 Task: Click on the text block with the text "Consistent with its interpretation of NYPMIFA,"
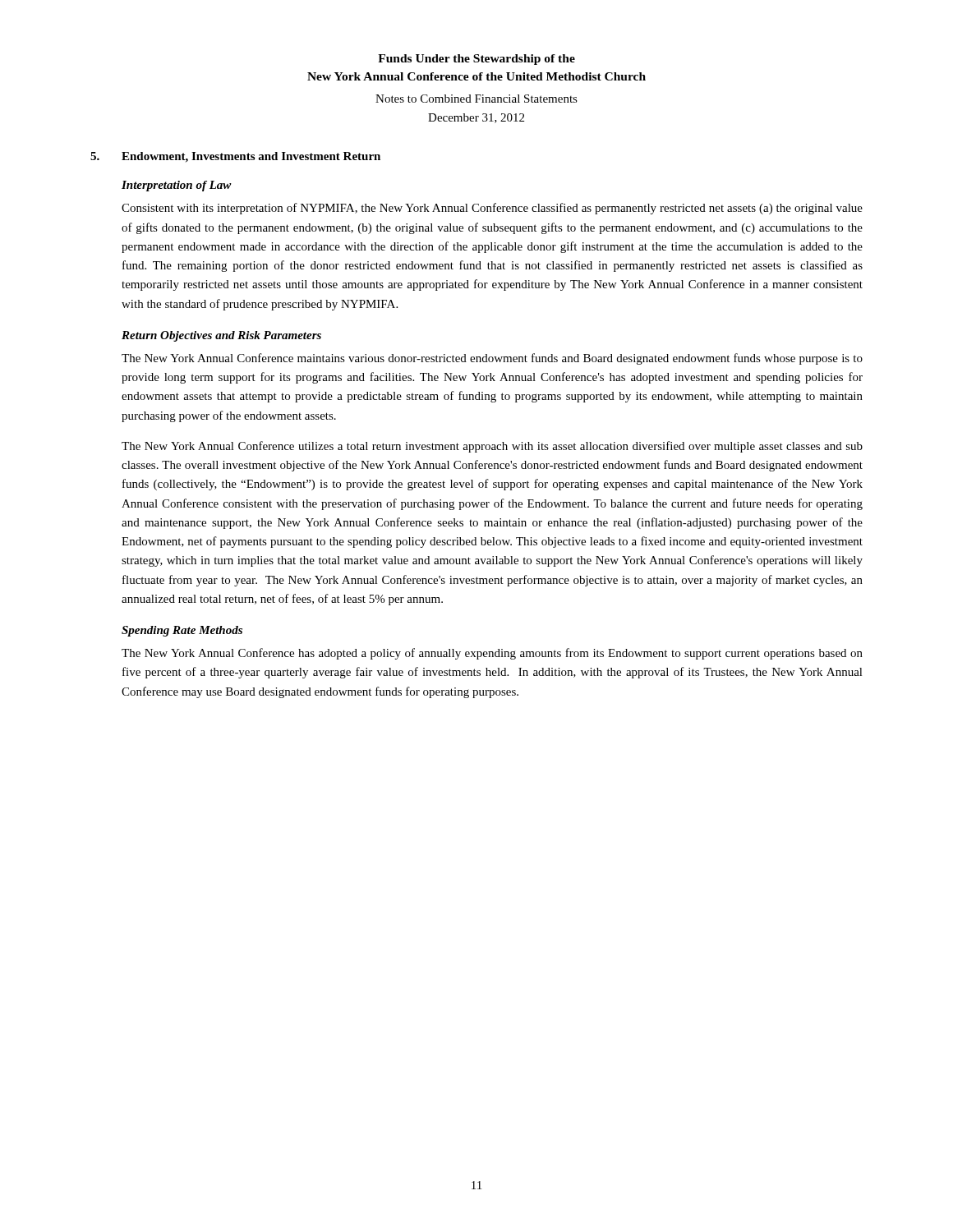pos(492,256)
